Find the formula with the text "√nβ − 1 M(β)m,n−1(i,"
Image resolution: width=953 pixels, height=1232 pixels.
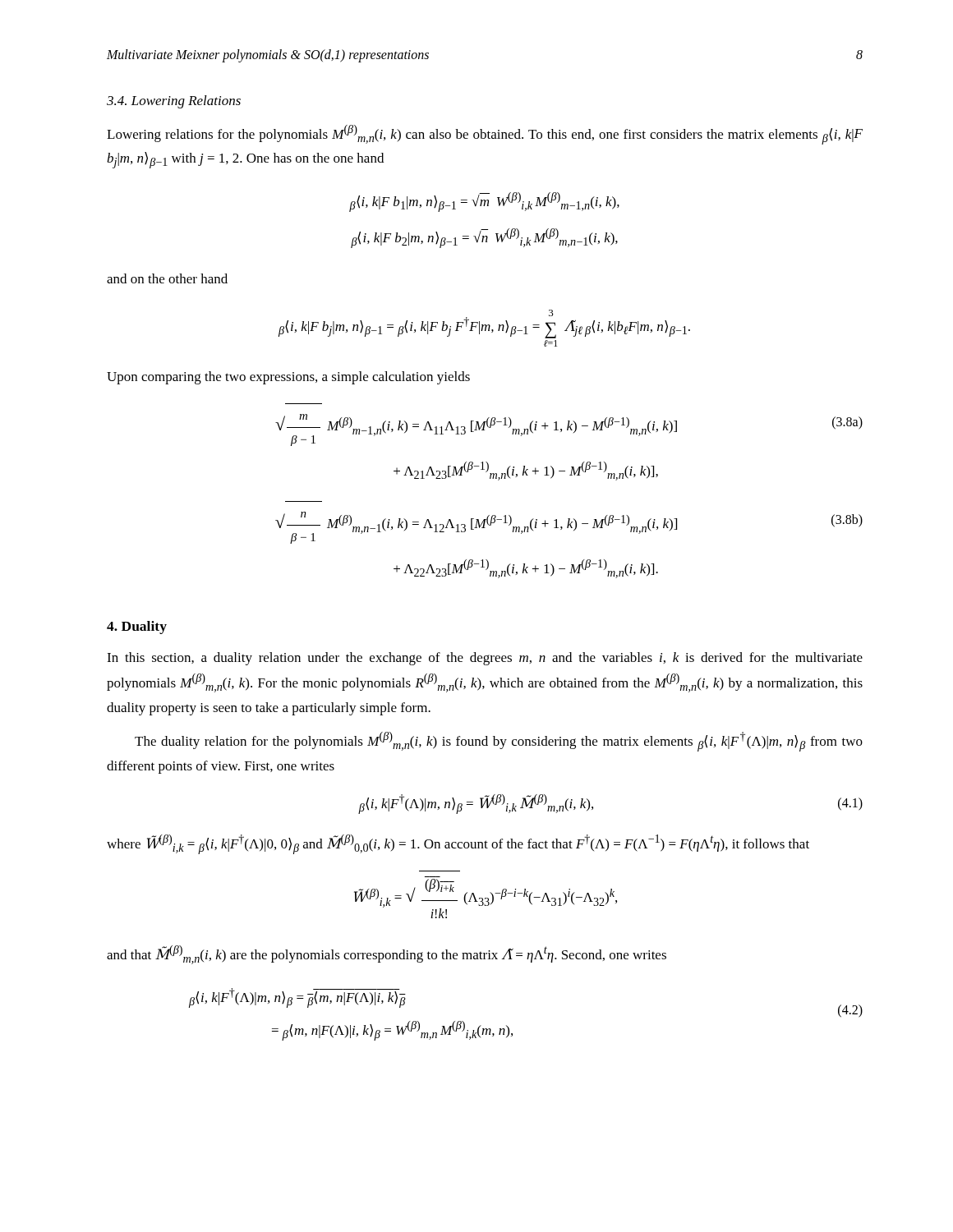[x=485, y=542]
